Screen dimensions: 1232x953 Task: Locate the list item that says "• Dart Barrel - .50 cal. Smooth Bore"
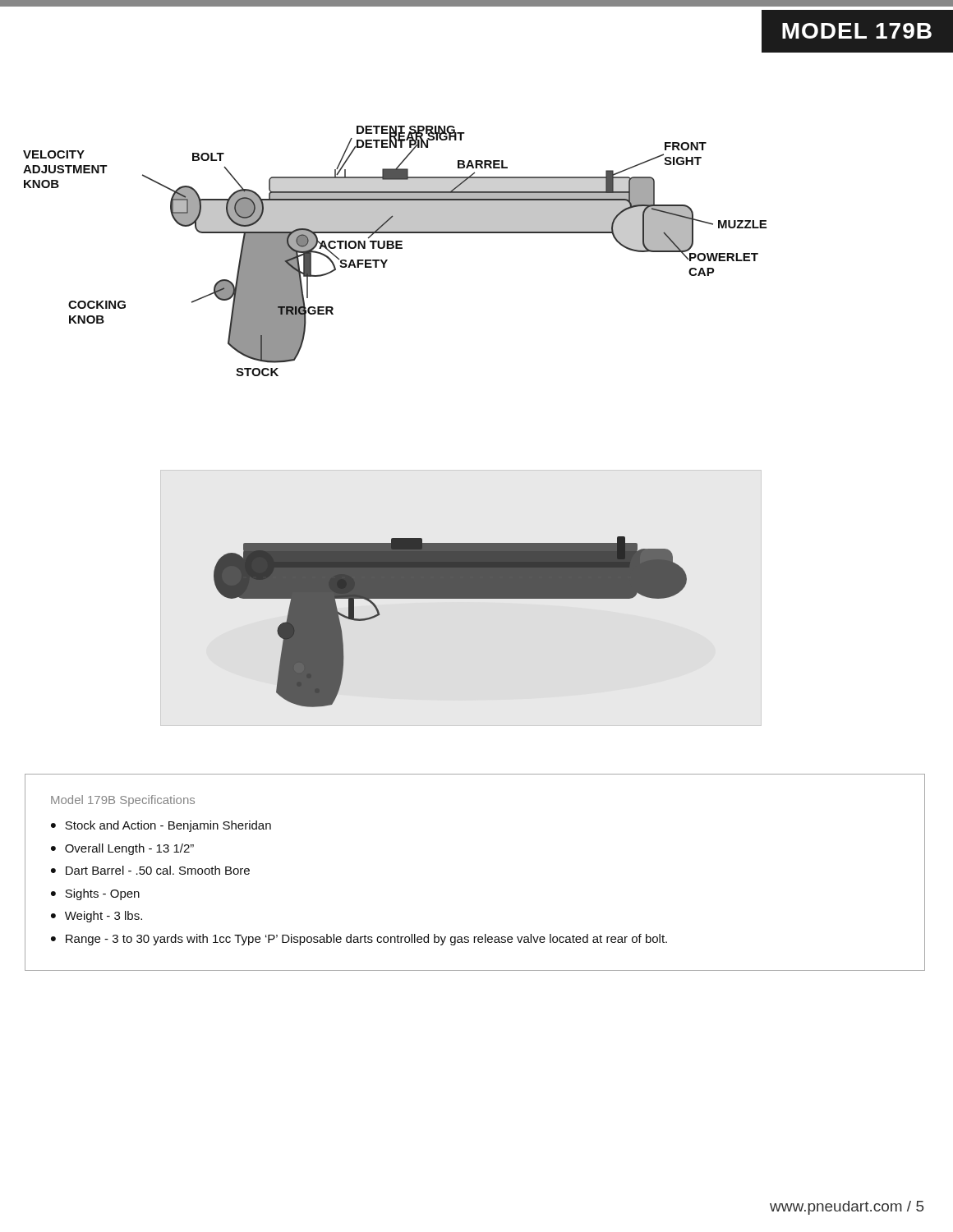(x=150, y=871)
